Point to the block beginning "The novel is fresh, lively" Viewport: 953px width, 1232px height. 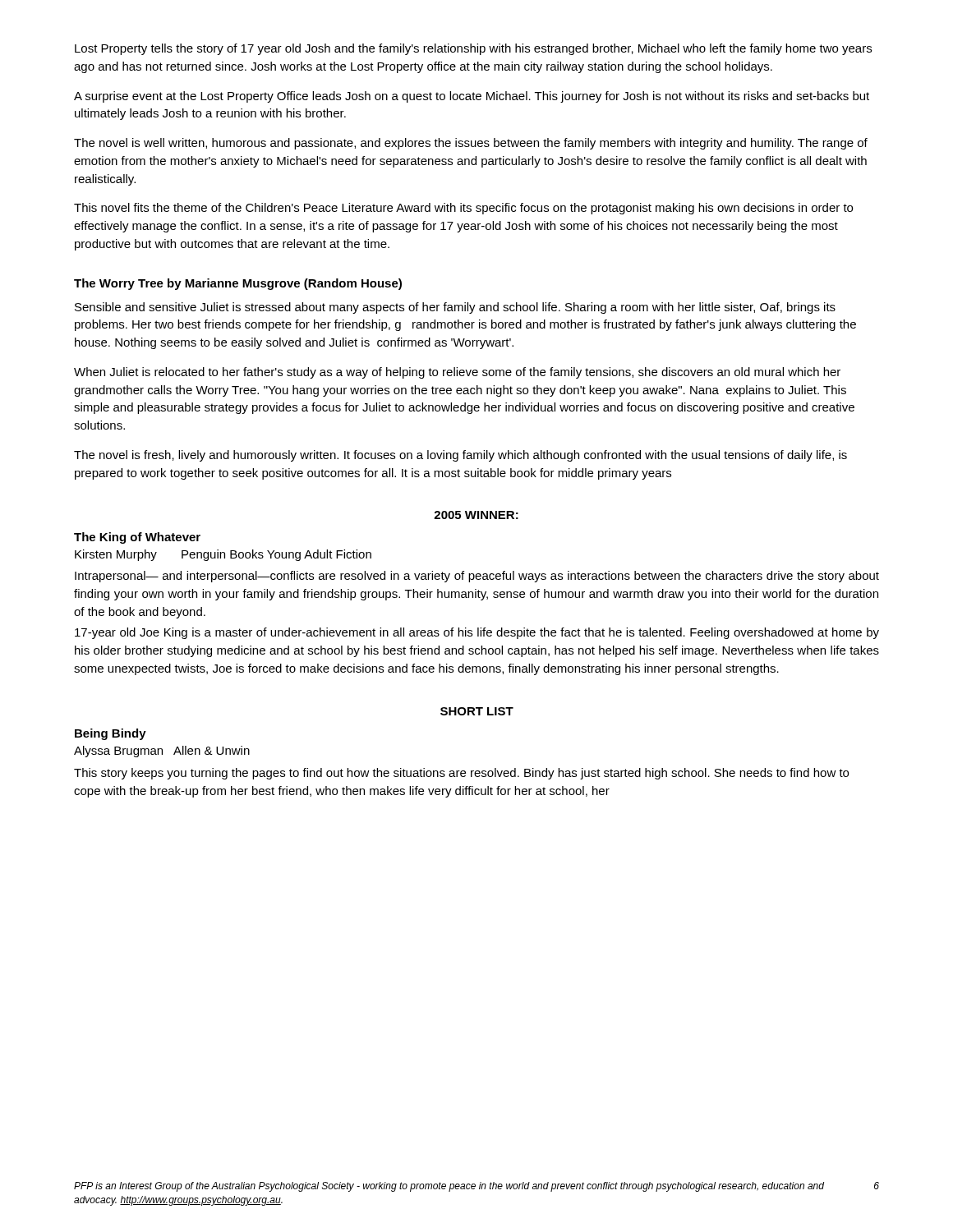(476, 464)
